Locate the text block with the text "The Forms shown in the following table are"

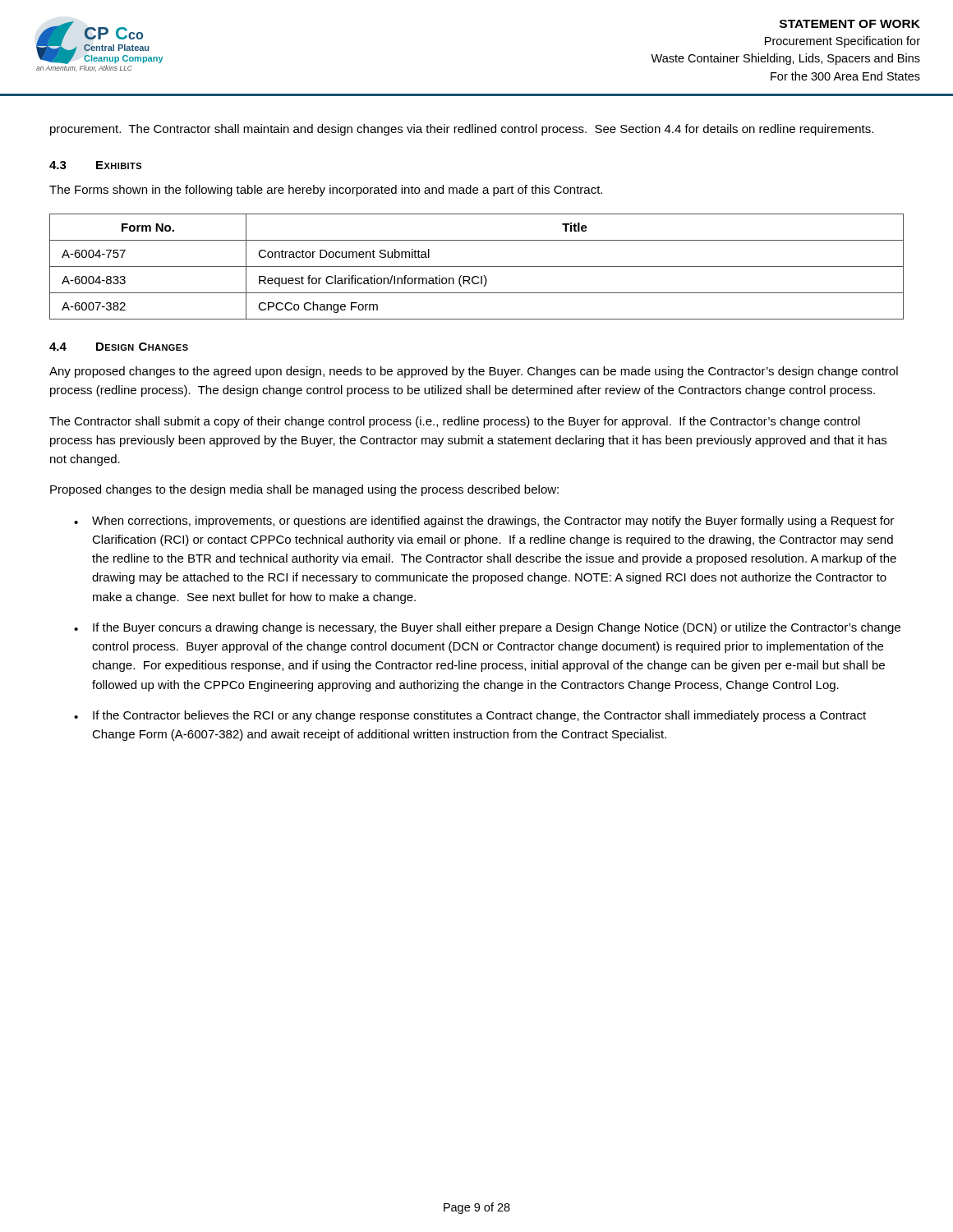point(326,189)
